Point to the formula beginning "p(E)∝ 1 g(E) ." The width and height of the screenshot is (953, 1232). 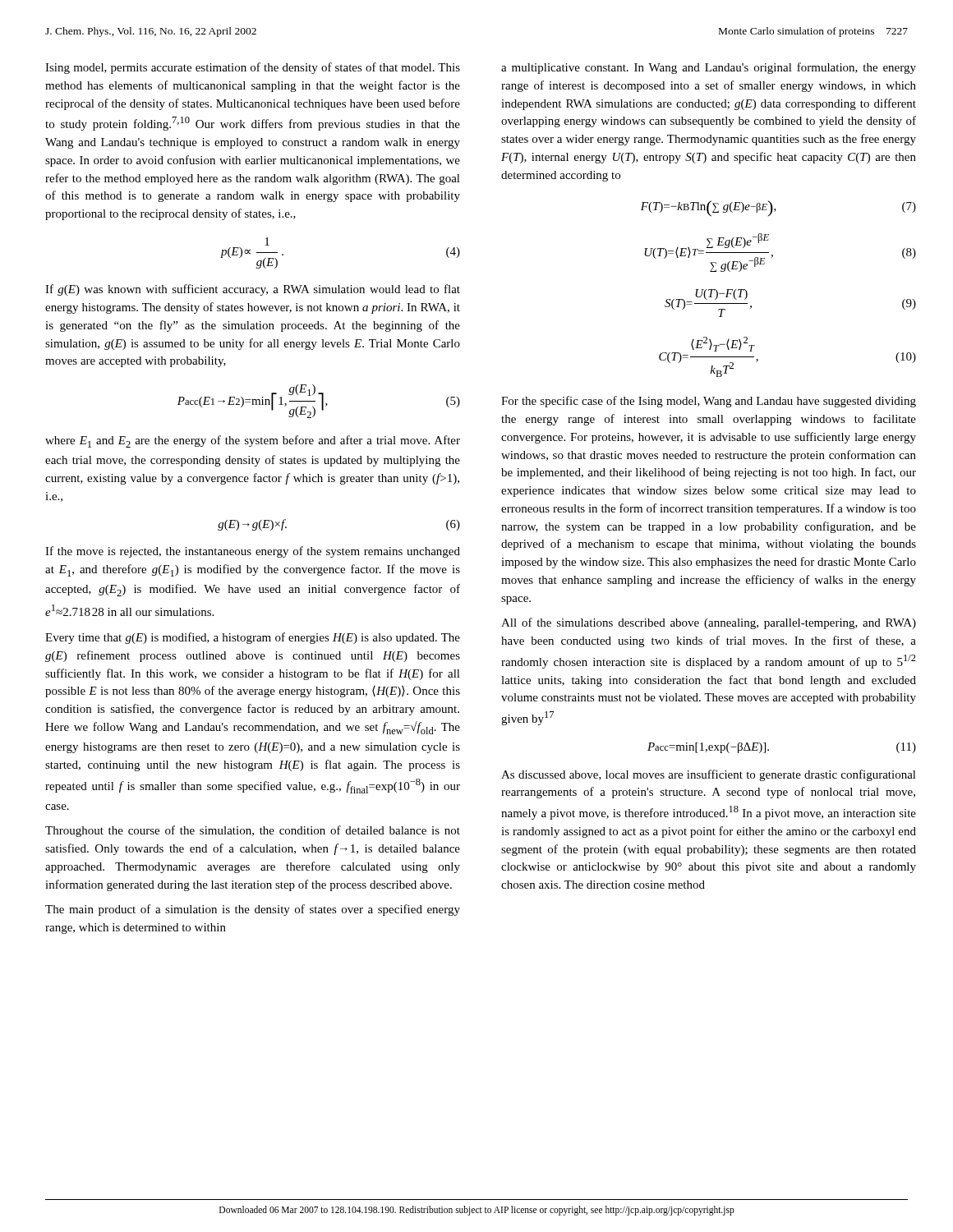253,252
